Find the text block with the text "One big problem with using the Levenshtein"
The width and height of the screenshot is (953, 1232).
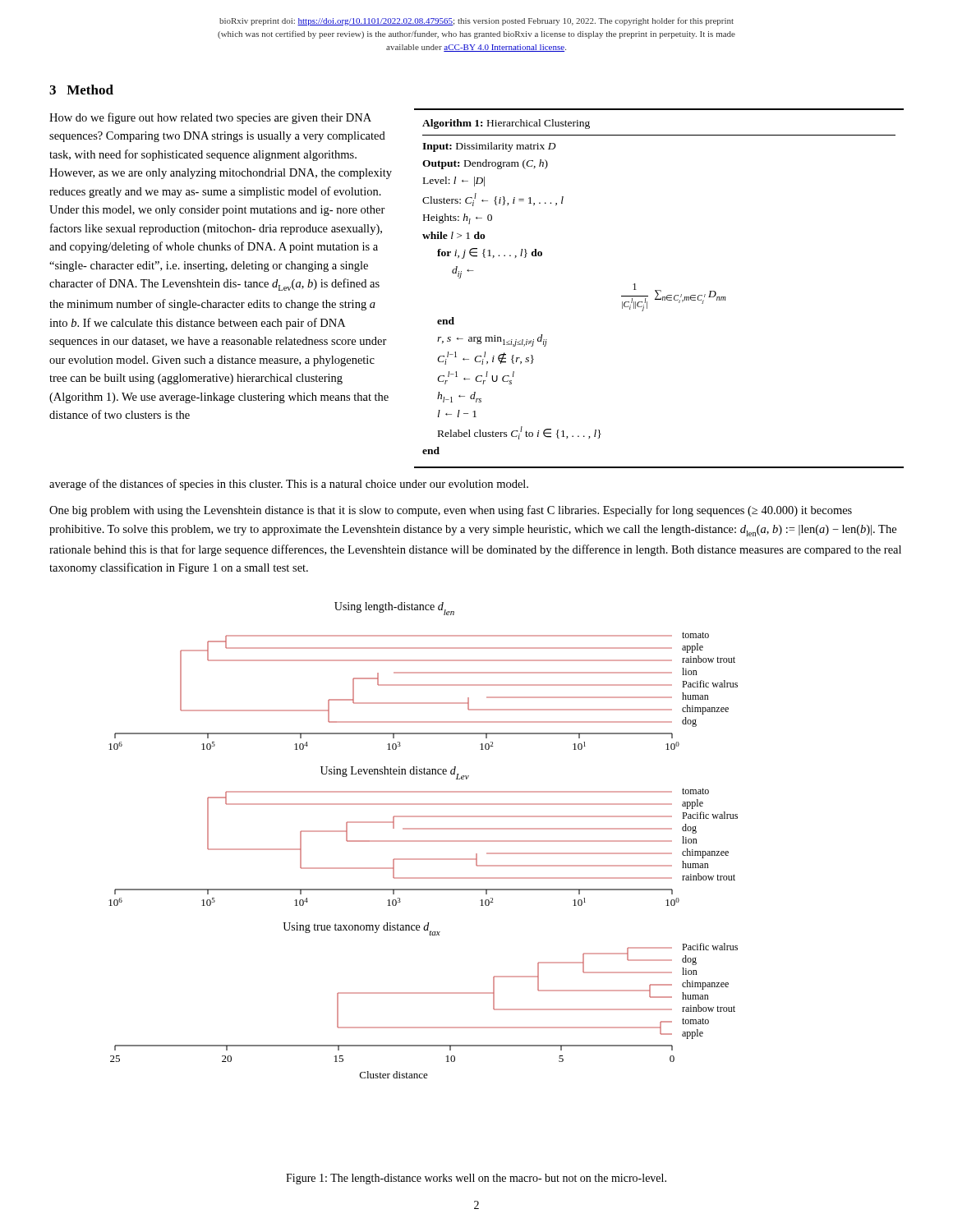(475, 539)
